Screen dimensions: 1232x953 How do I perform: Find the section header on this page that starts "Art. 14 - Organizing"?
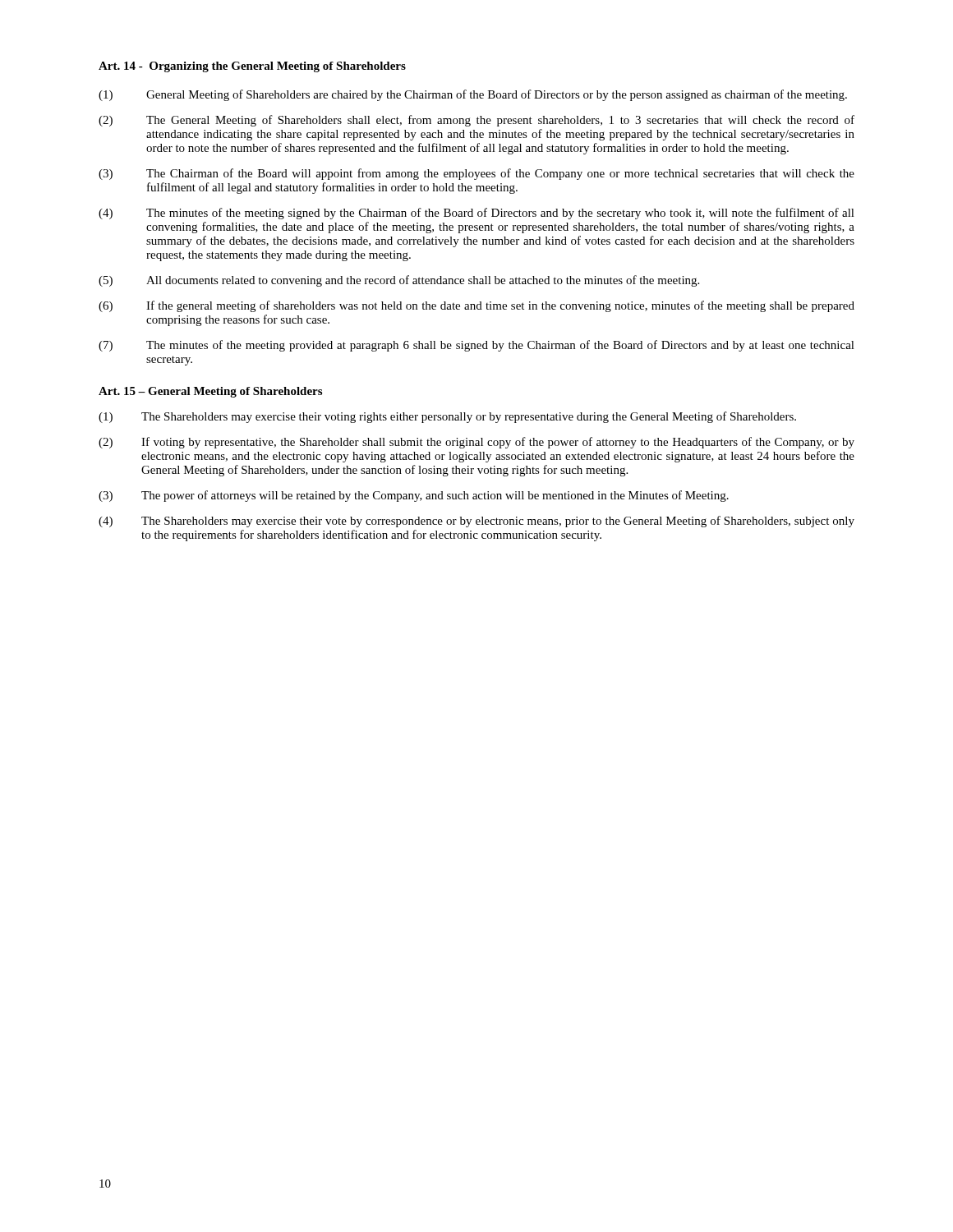pos(252,66)
